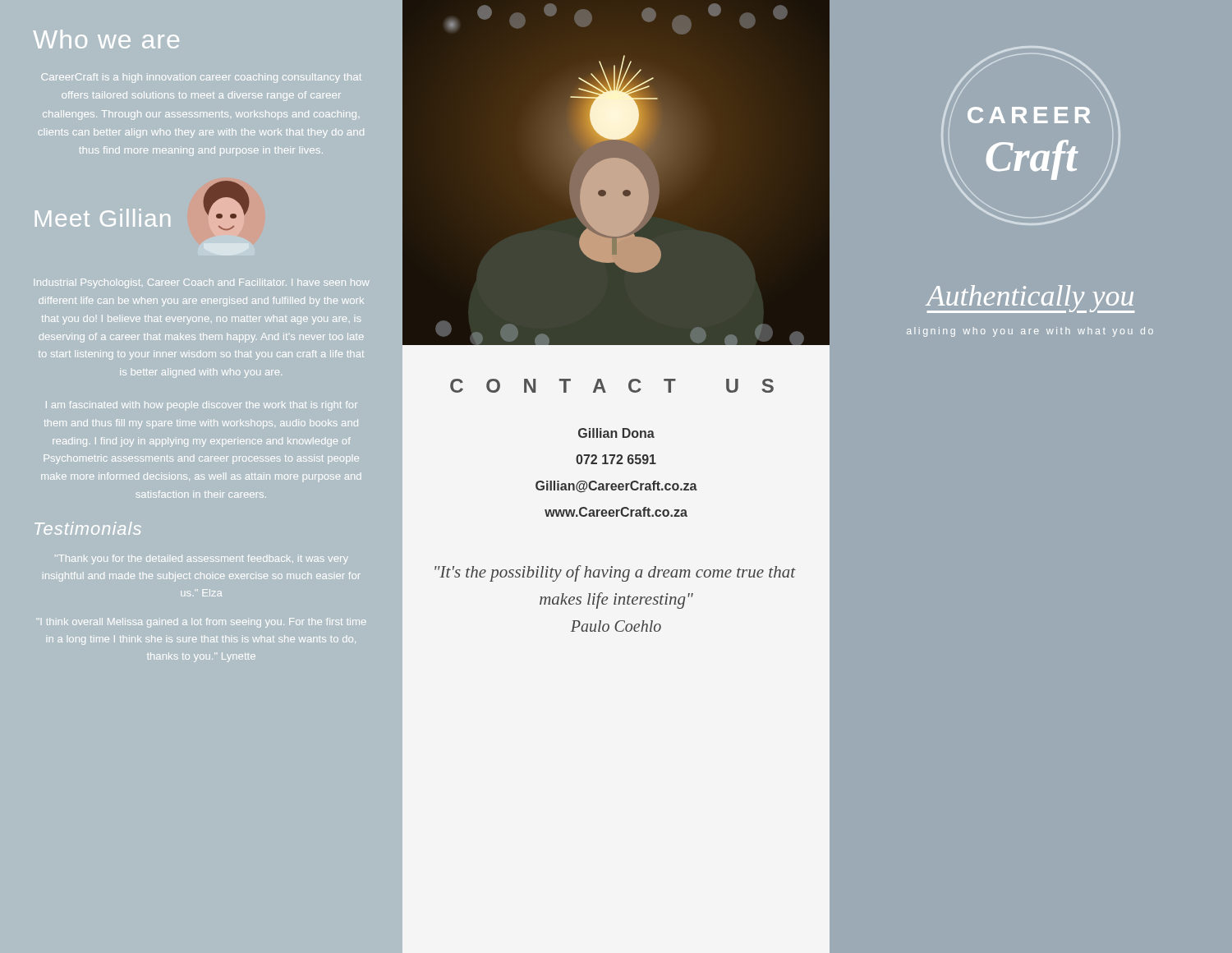This screenshot has width=1232, height=953.
Task: Select the text starting ""It's the possibility of having a"
Action: click(x=616, y=585)
